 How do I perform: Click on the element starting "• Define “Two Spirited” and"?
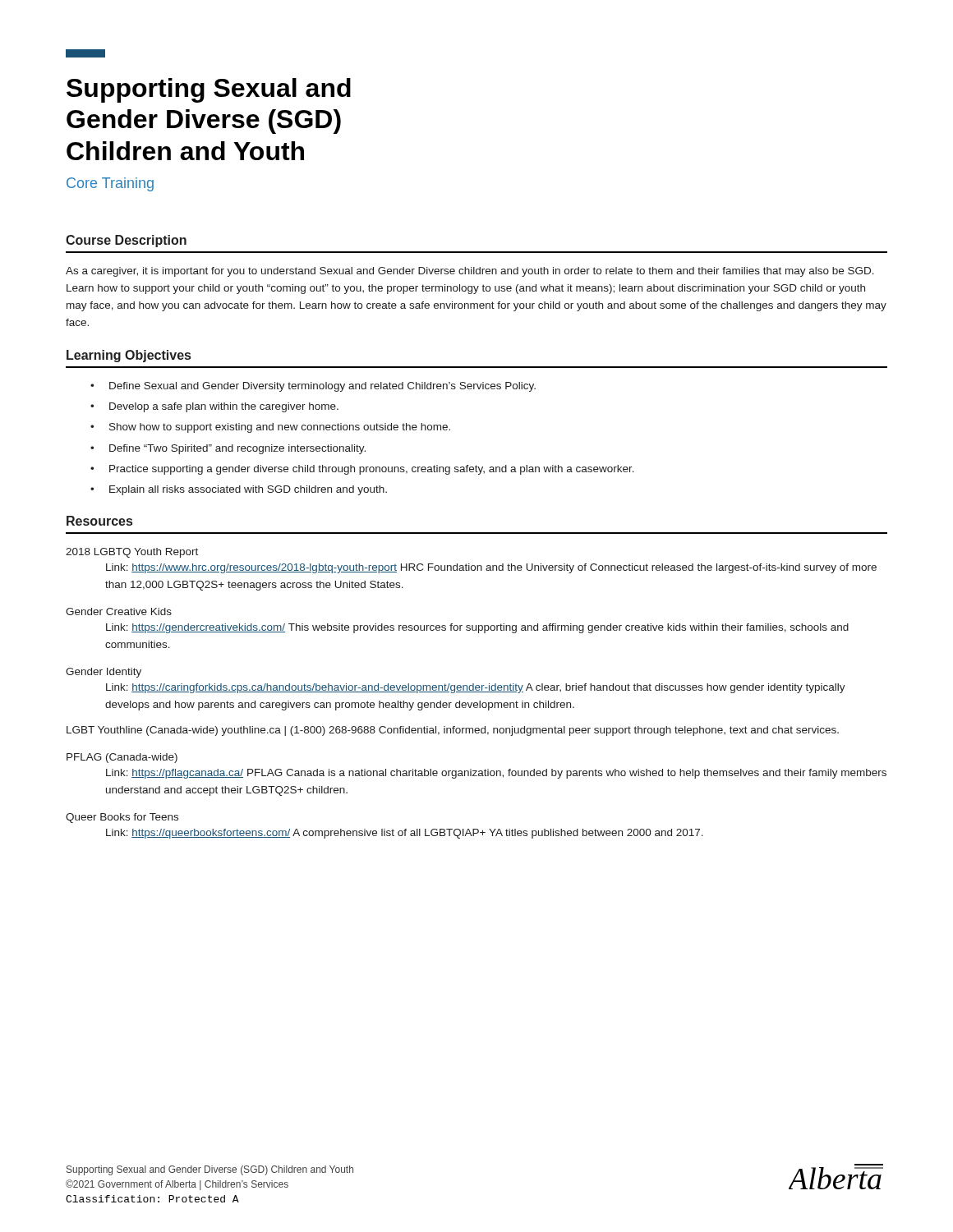pyautogui.click(x=216, y=448)
